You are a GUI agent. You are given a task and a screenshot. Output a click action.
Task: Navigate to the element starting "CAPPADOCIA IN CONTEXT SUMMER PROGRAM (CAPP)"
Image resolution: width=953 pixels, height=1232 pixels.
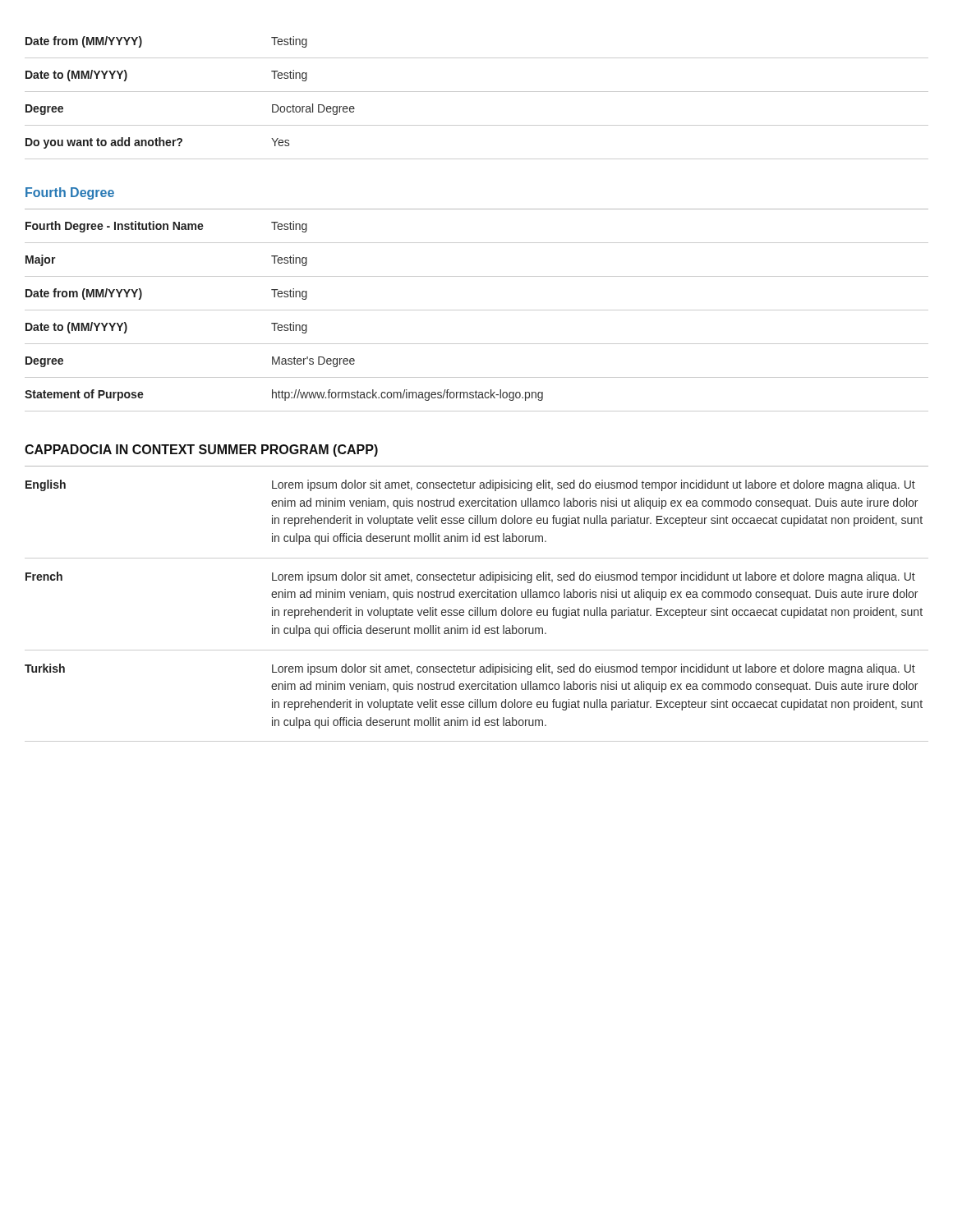click(201, 450)
